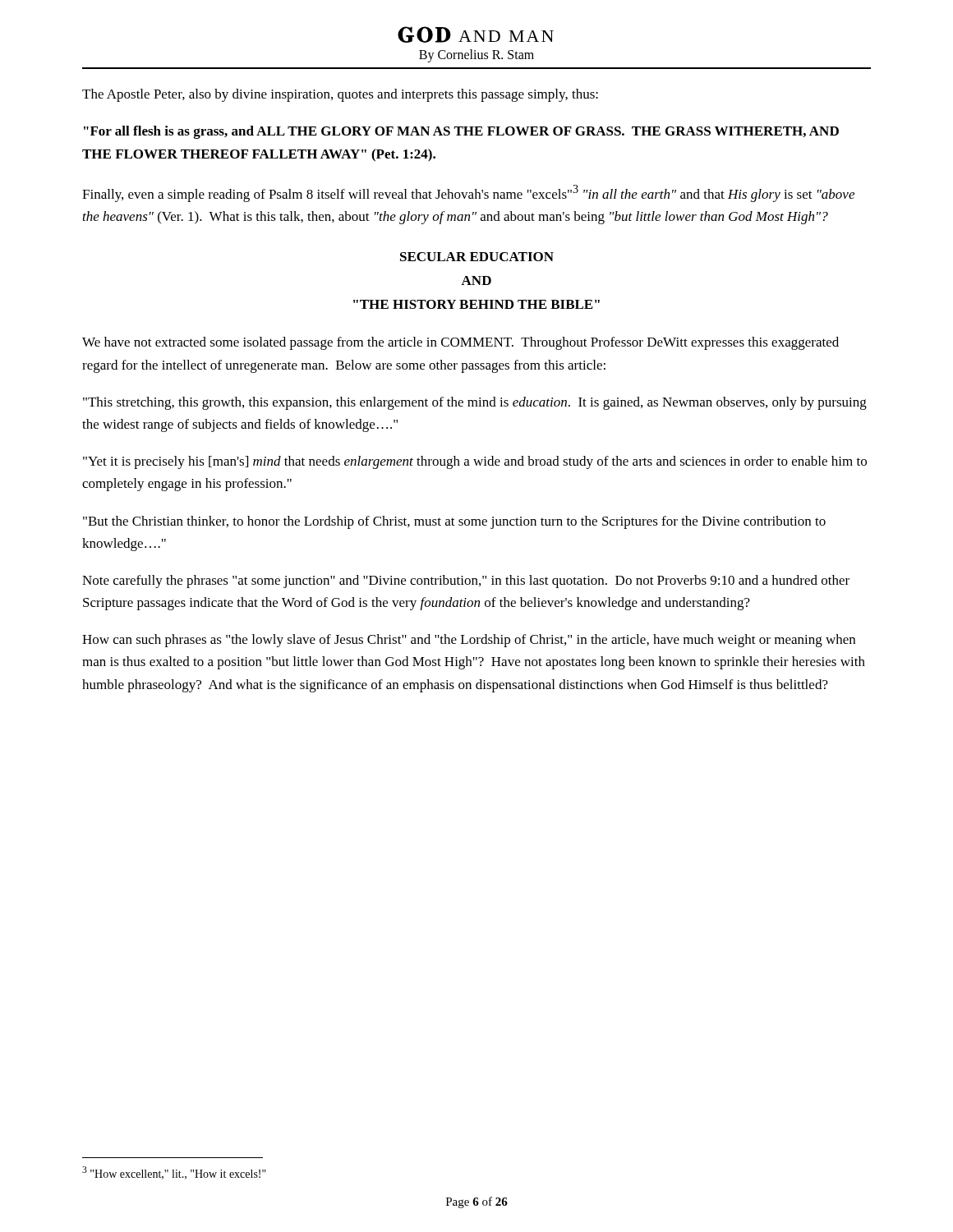Select a footnote

point(174,1169)
